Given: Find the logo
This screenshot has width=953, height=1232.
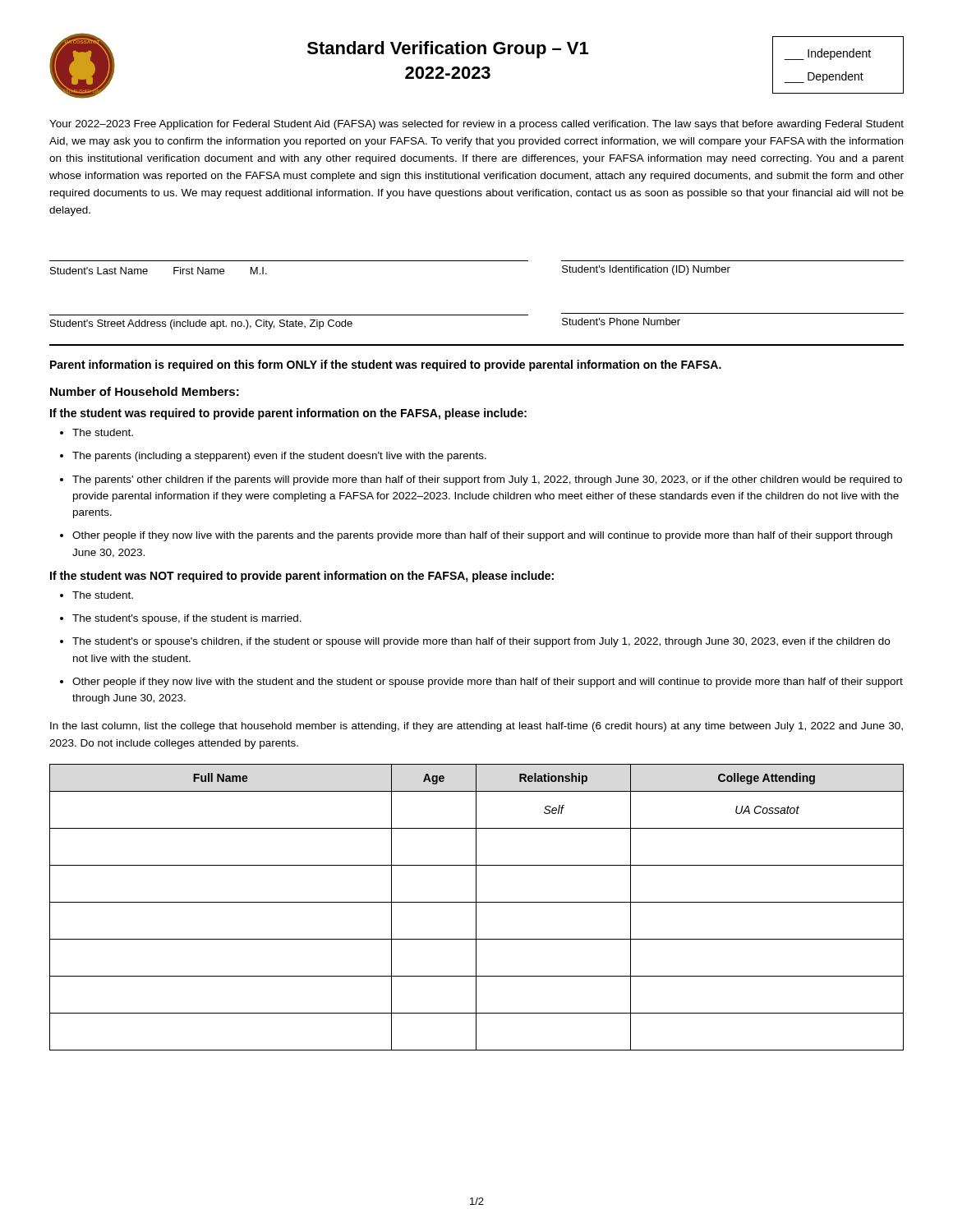Looking at the screenshot, I should coord(86,67).
